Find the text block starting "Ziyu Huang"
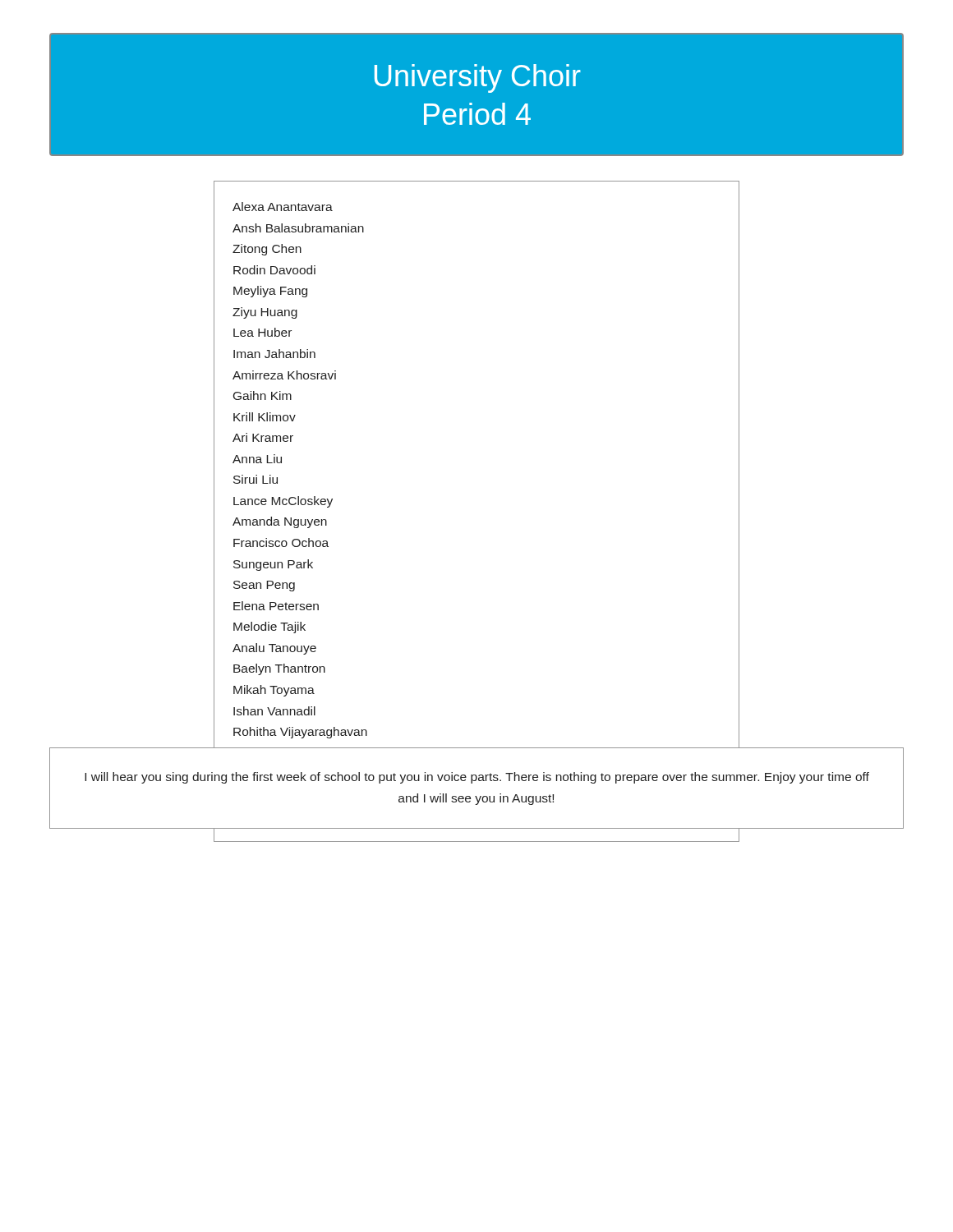953x1232 pixels. (x=265, y=312)
